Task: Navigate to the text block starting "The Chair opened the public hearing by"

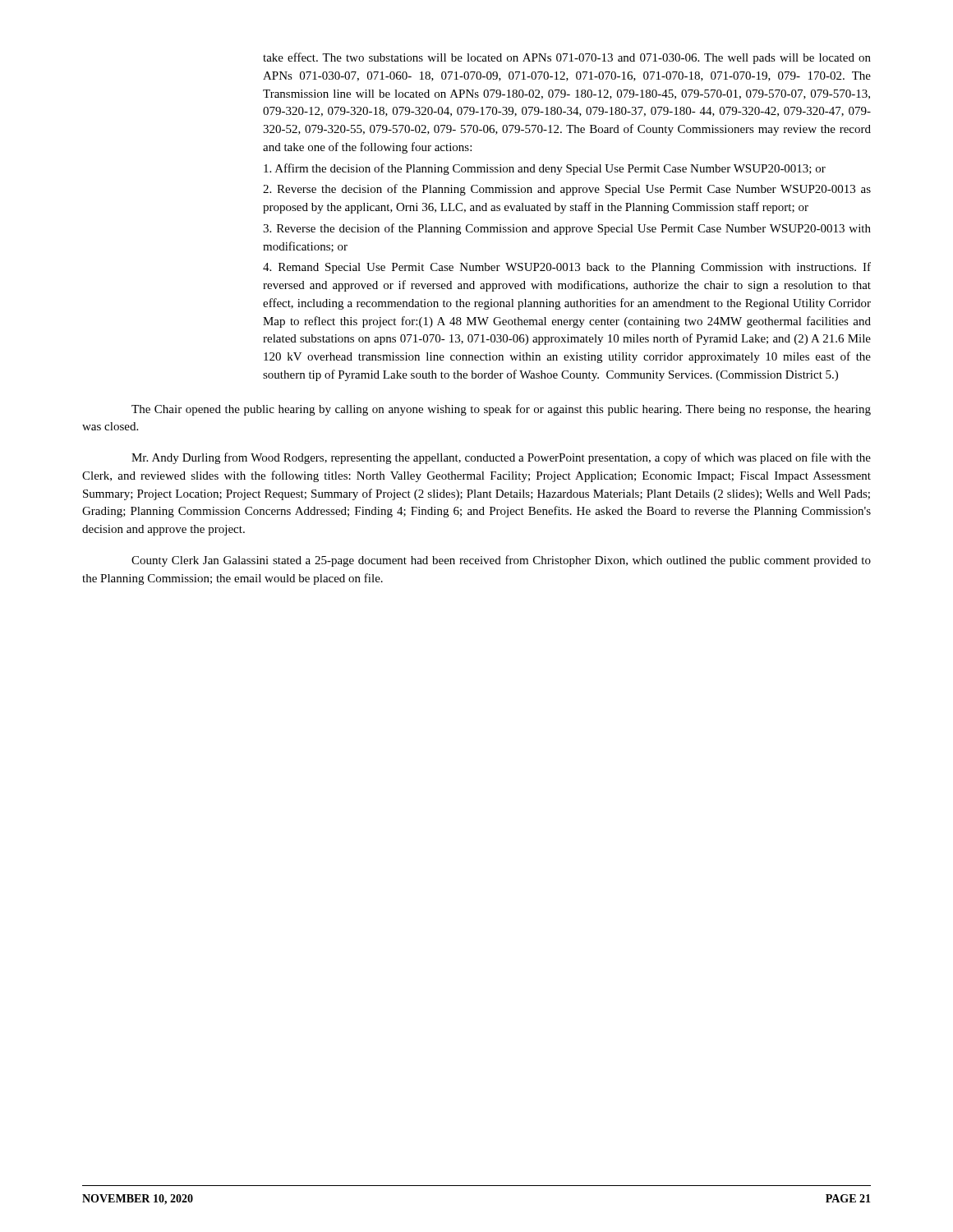Action: (x=476, y=418)
